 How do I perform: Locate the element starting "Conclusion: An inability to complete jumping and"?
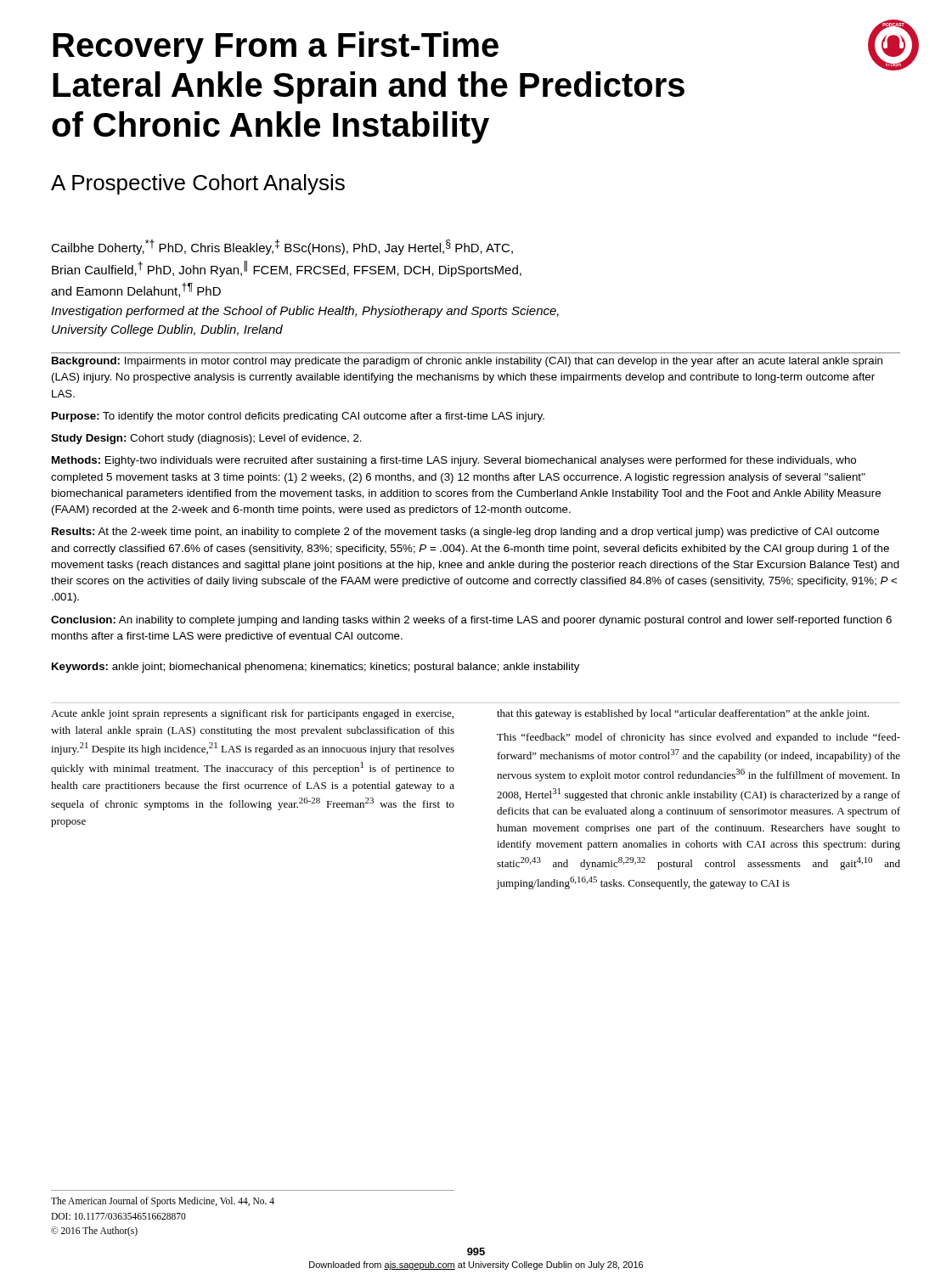[471, 628]
